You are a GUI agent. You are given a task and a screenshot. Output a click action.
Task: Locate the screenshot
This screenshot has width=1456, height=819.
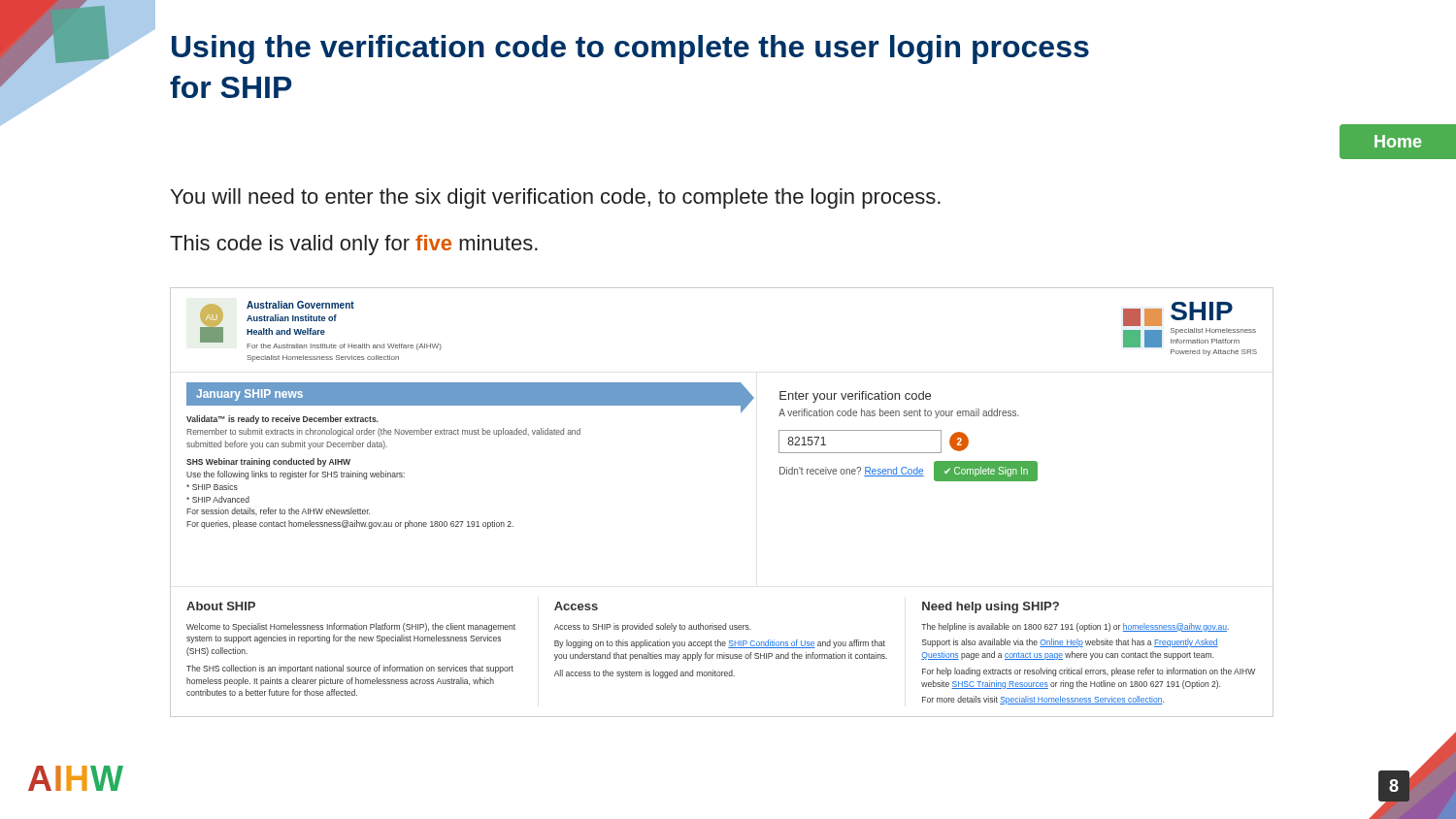pos(722,502)
